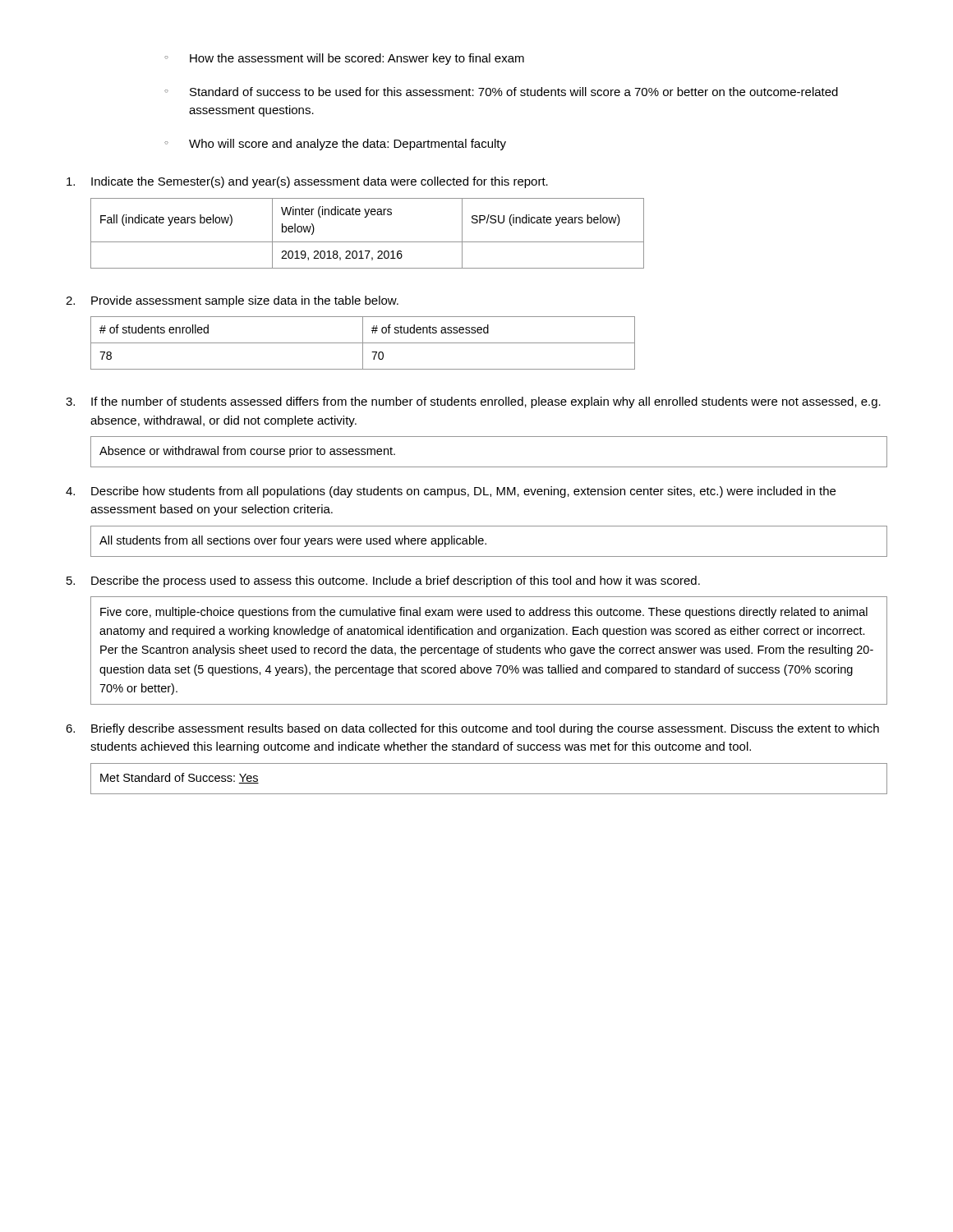Select the table that reads "SP/SU (indicate years"
The width and height of the screenshot is (953, 1232).
point(489,233)
